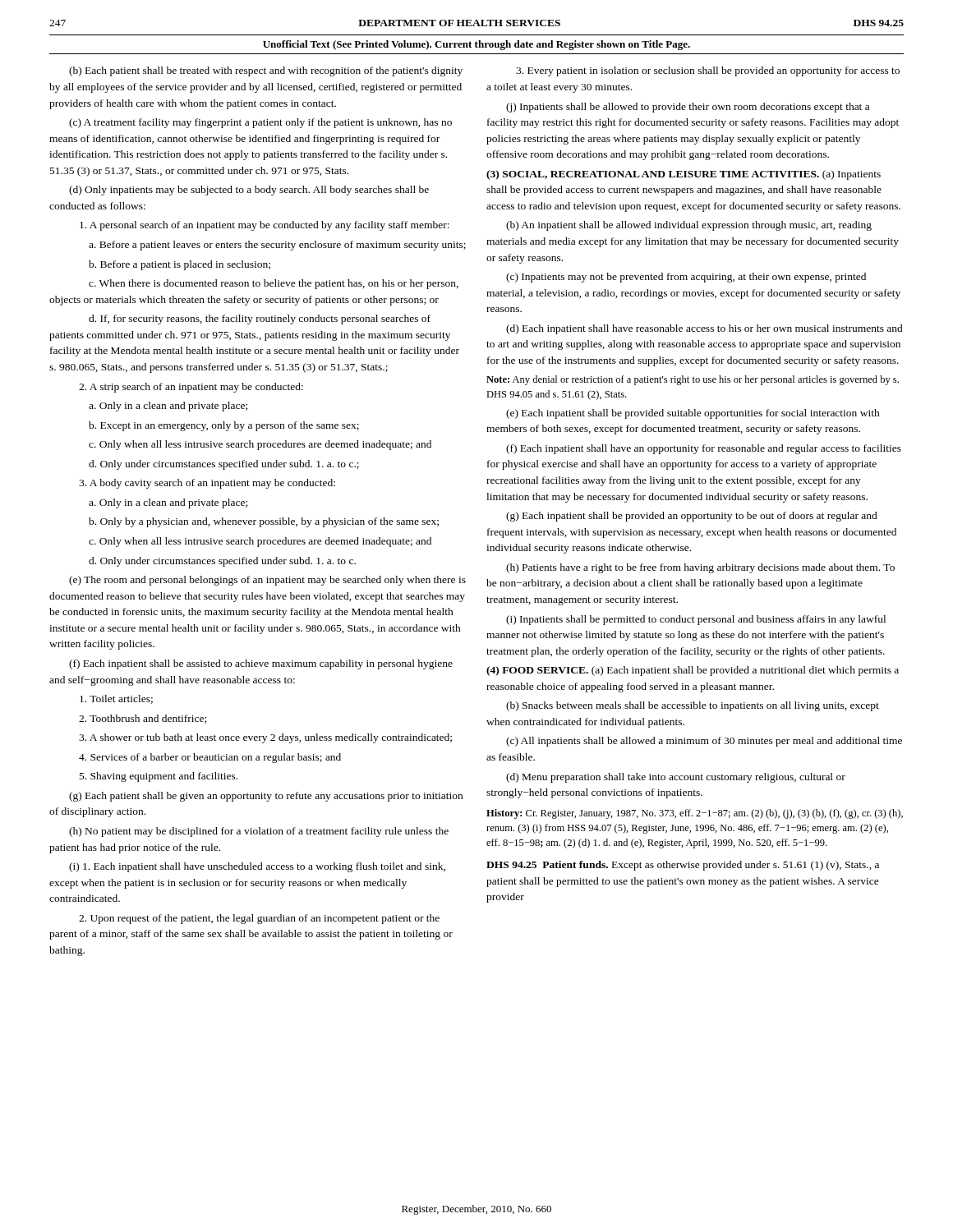Click on the list item that says "a. Before a patient leaves"

point(258,245)
